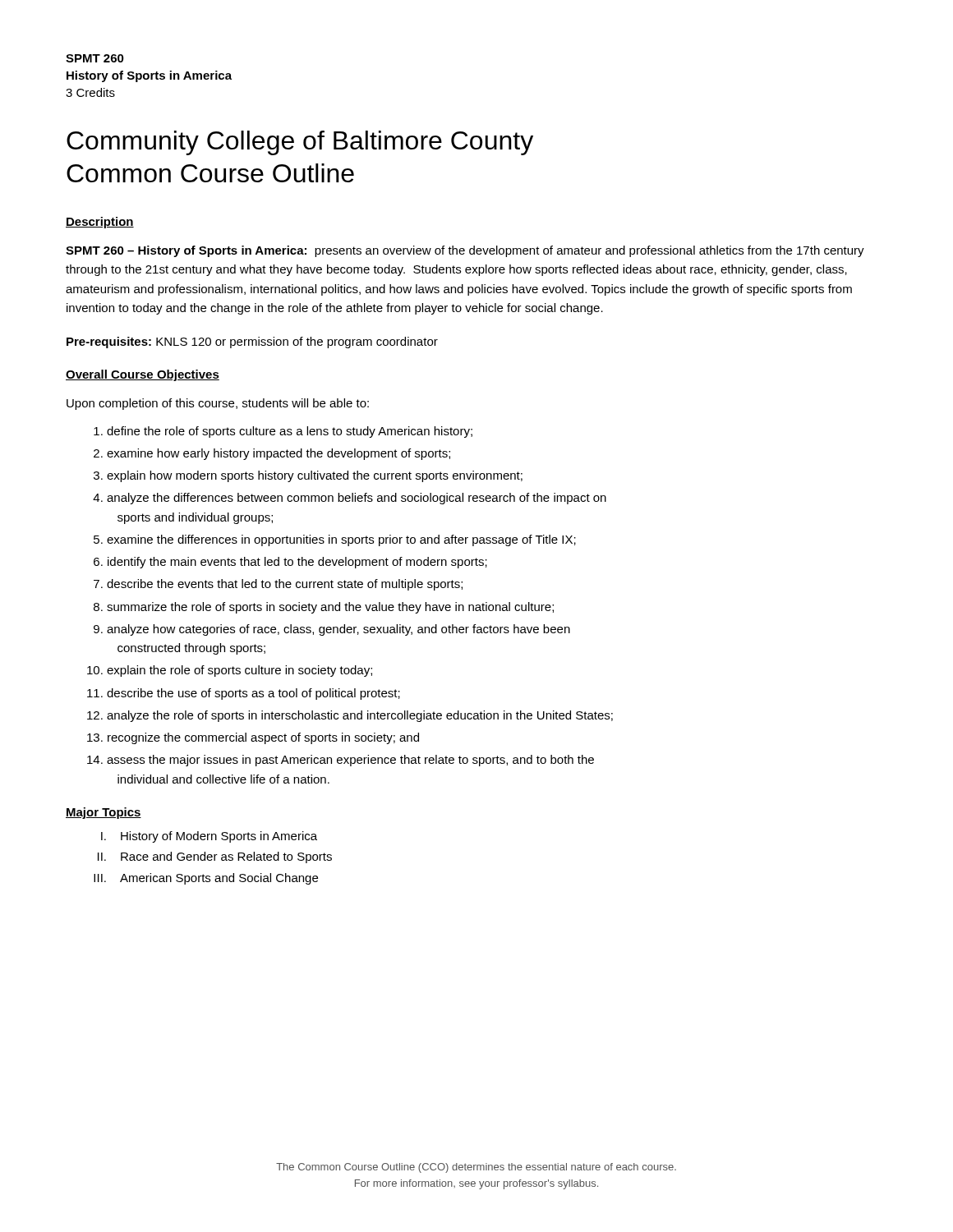Locate the region starting "recognize the commercial aspect of sports"
The image size is (953, 1232).
coord(263,737)
